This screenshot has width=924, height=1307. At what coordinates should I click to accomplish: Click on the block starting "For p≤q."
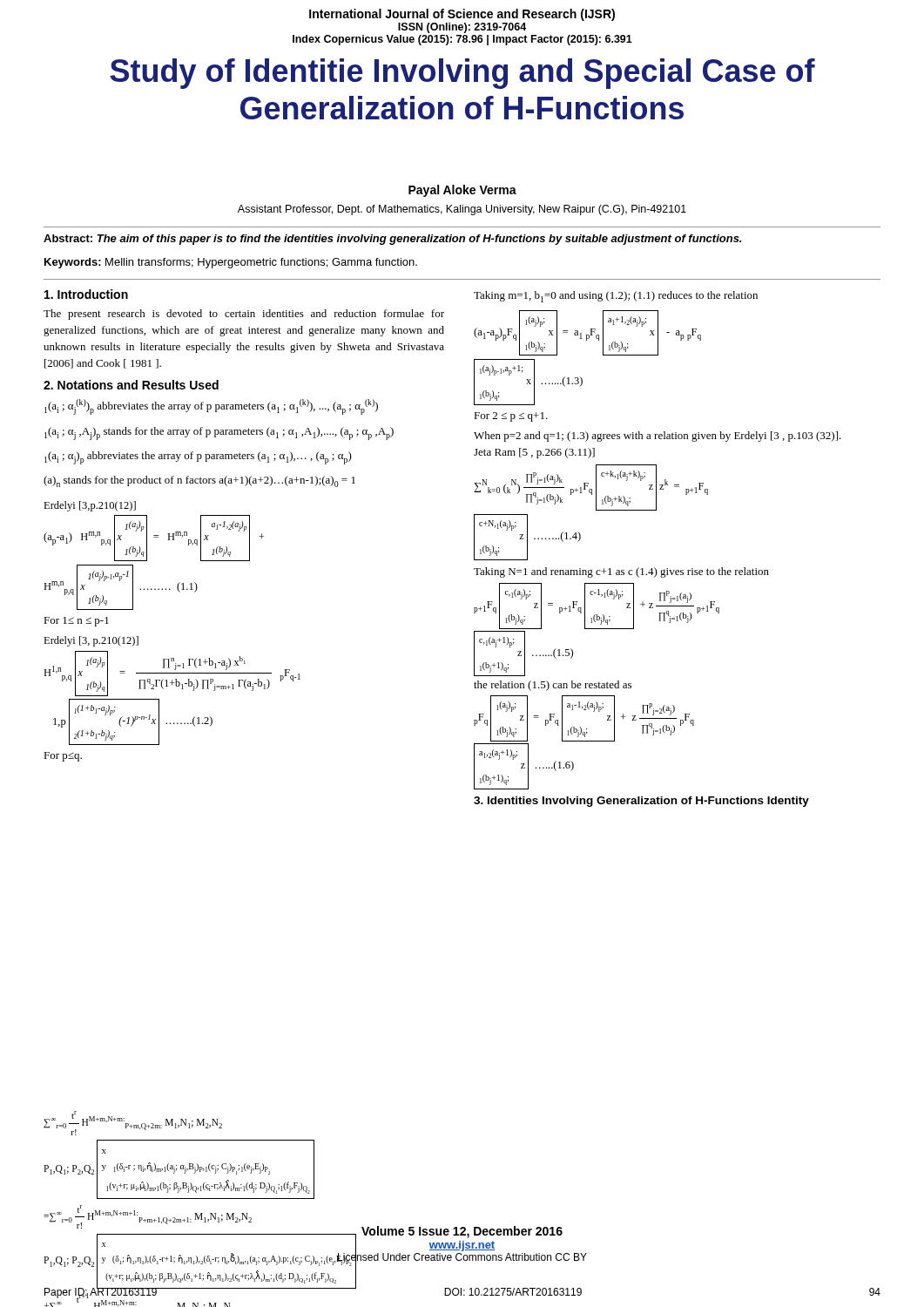pyautogui.click(x=63, y=755)
